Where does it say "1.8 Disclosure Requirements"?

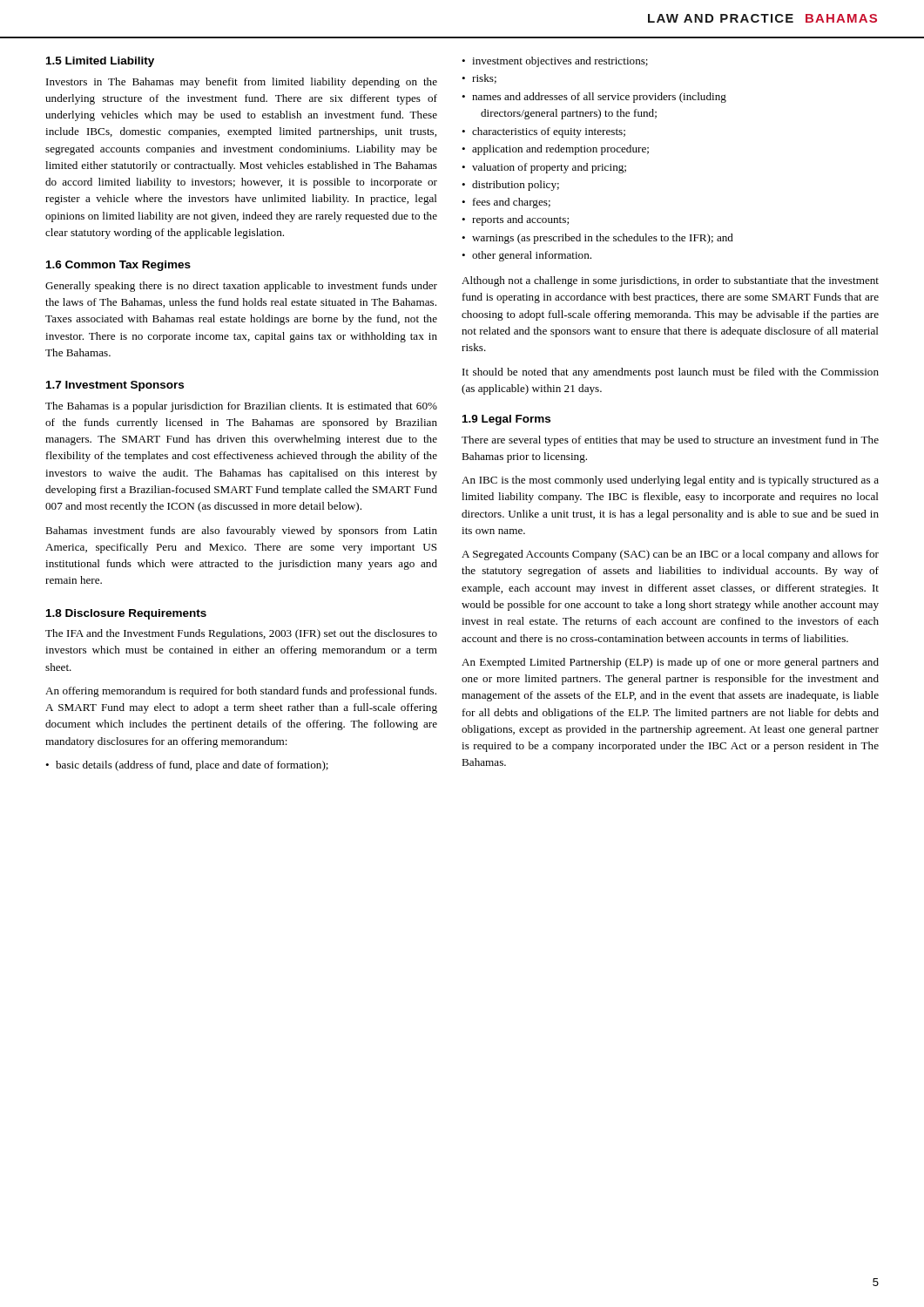tap(126, 613)
